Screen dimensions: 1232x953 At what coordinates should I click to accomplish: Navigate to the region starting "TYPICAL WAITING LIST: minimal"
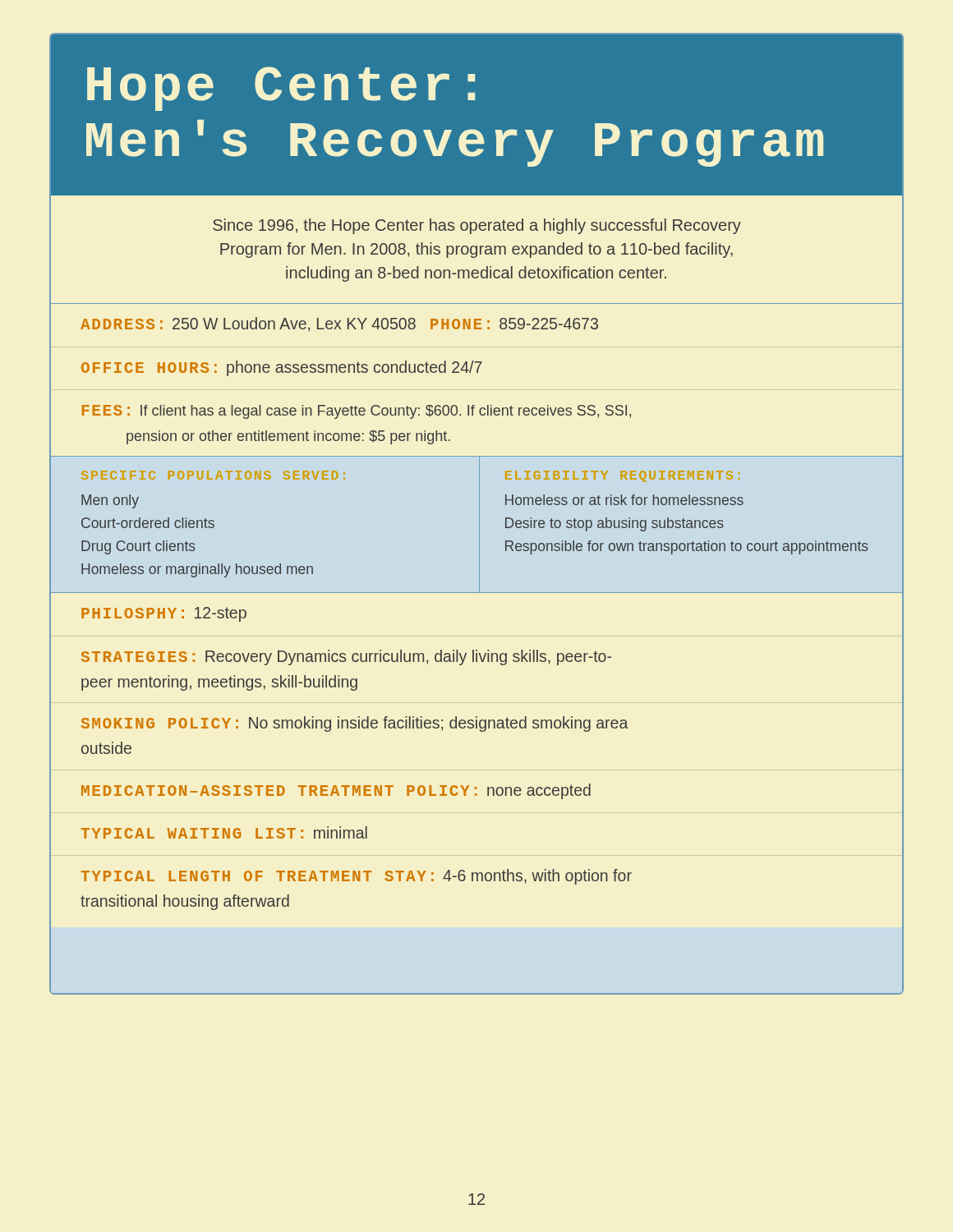[224, 834]
